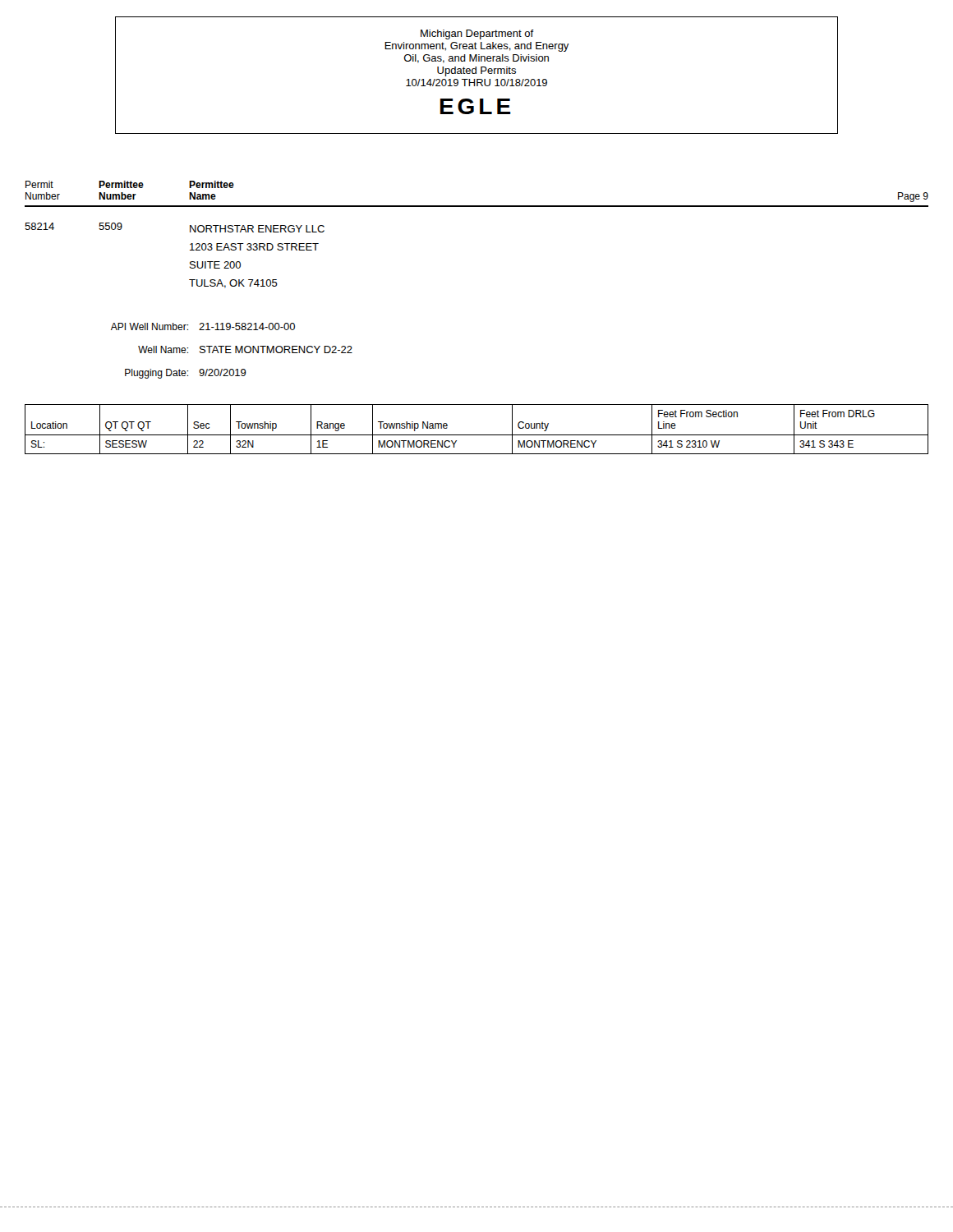
Task: Where does it say "Well Name:"?
Action: pyautogui.click(x=164, y=350)
